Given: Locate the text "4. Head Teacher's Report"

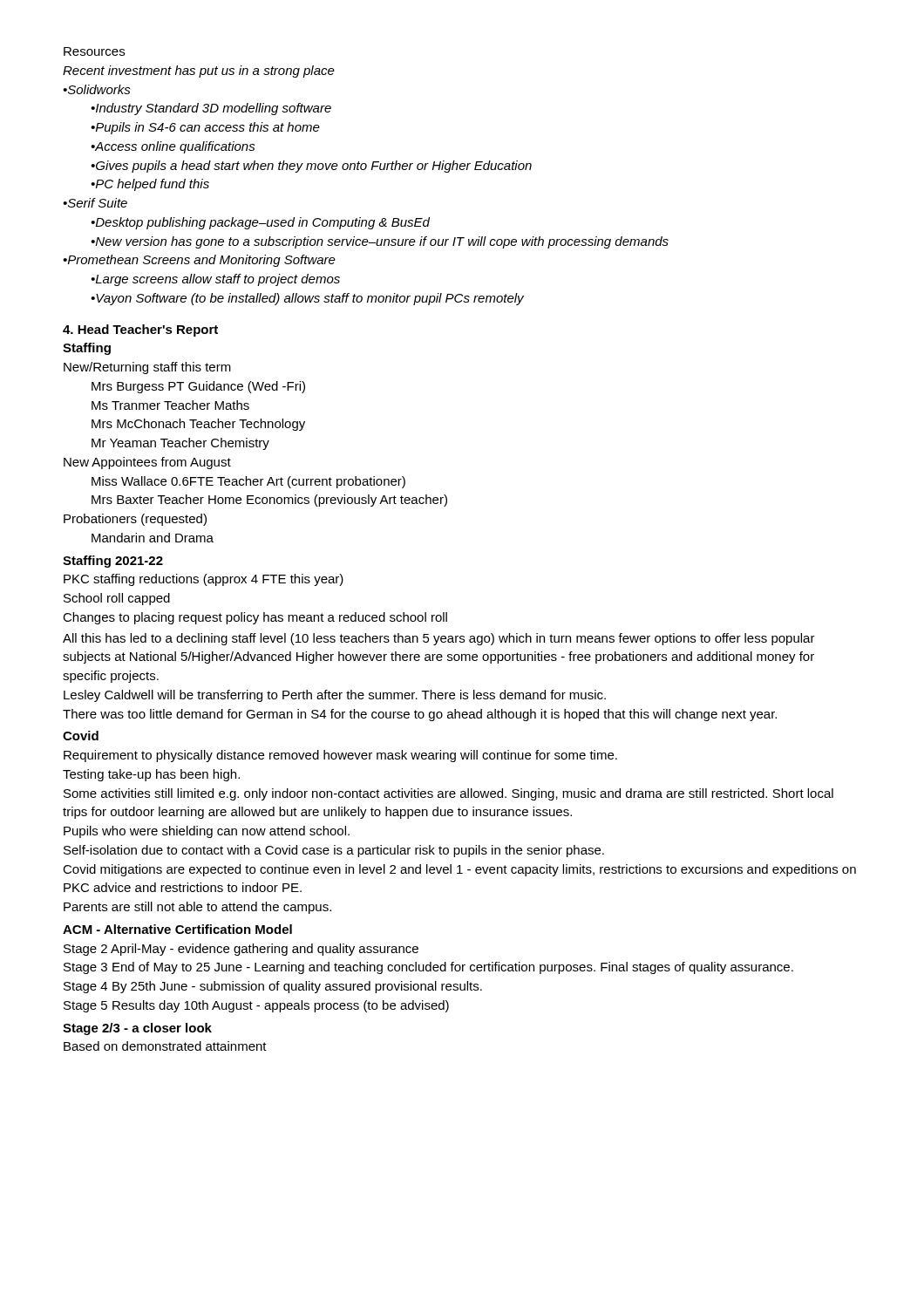Looking at the screenshot, I should (x=140, y=329).
